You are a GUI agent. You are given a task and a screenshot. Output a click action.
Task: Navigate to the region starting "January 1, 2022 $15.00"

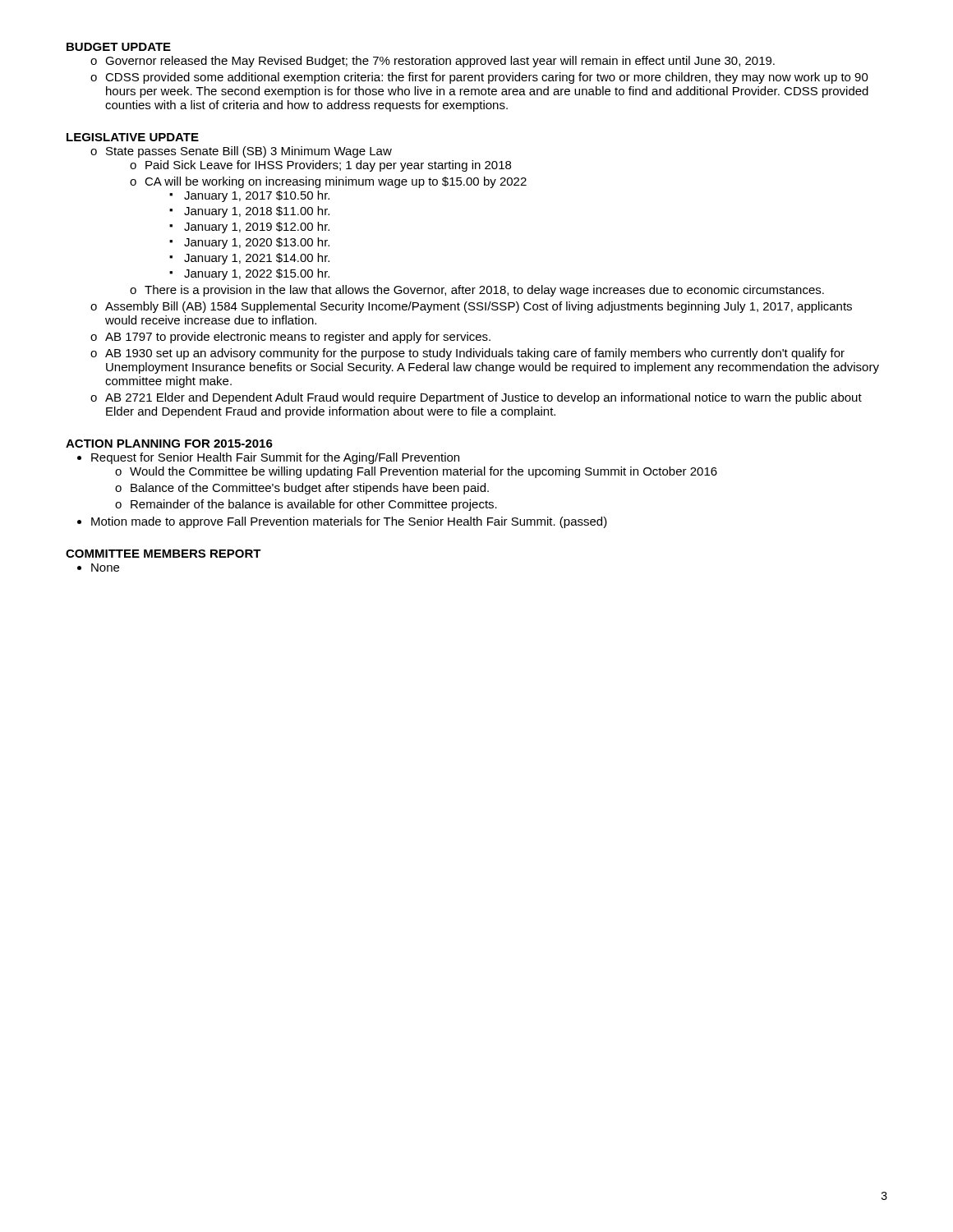(x=257, y=273)
